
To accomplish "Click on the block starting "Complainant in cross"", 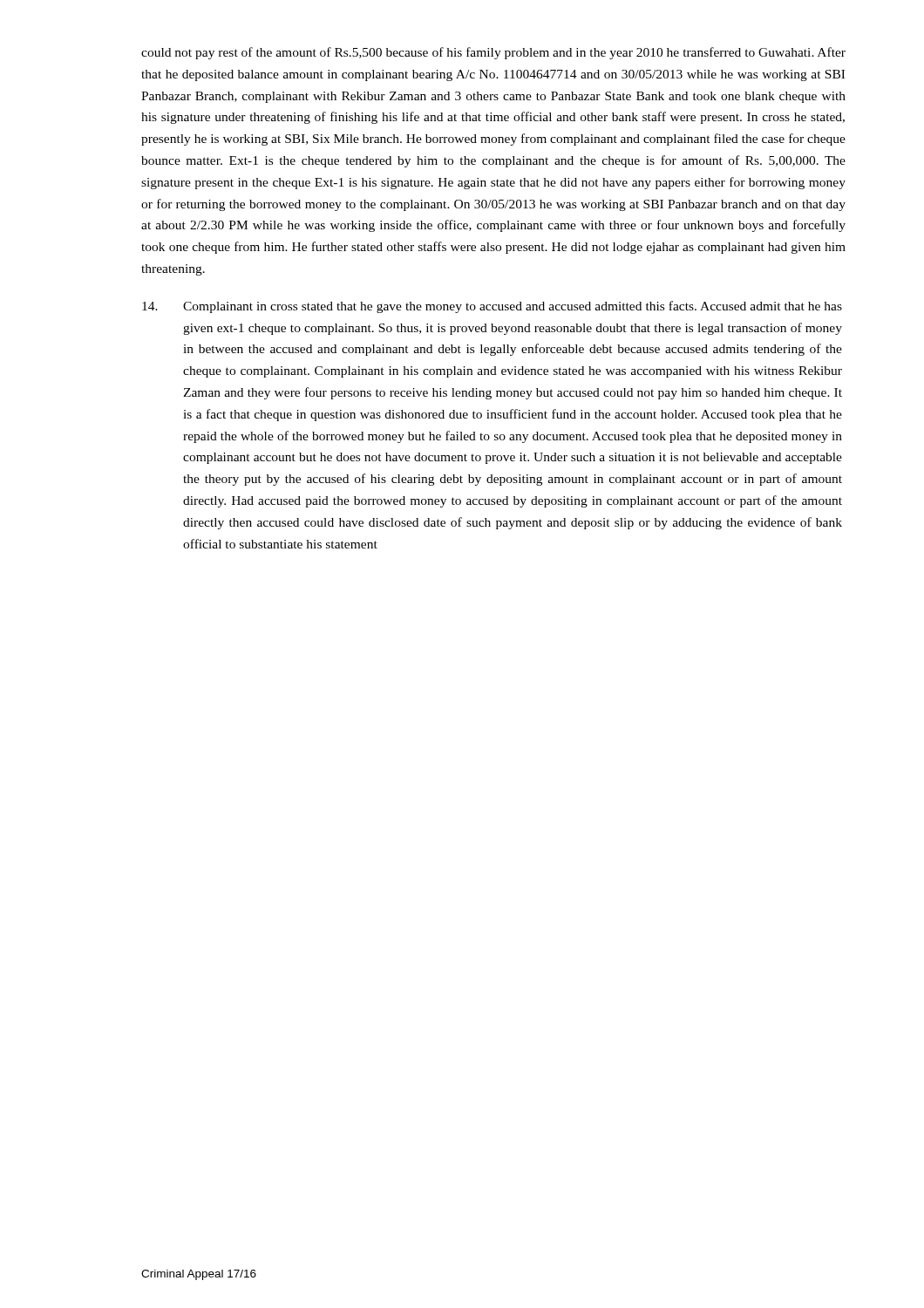I will 492,425.
